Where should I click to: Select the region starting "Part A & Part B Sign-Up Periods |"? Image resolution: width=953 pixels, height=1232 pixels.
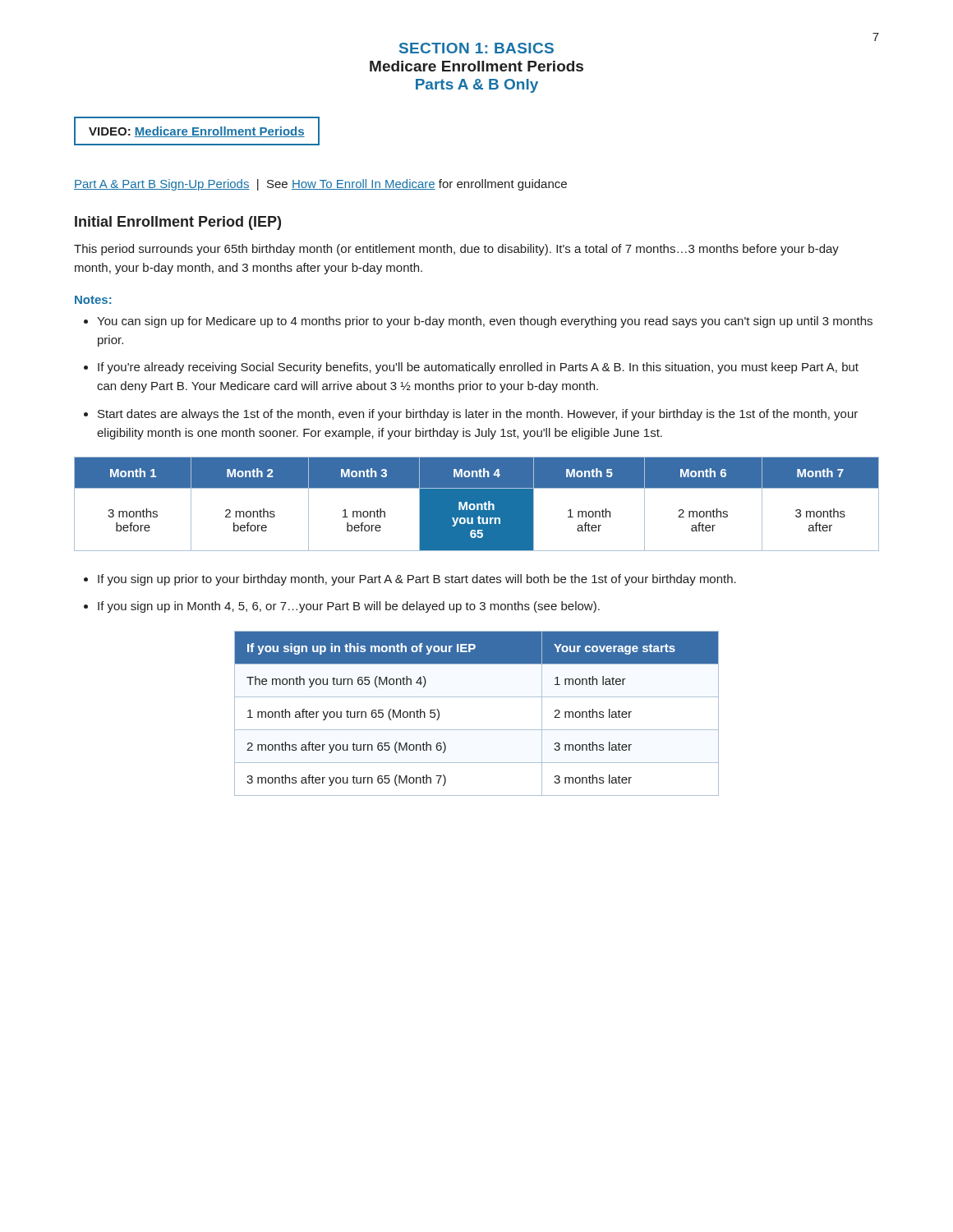coord(321,184)
